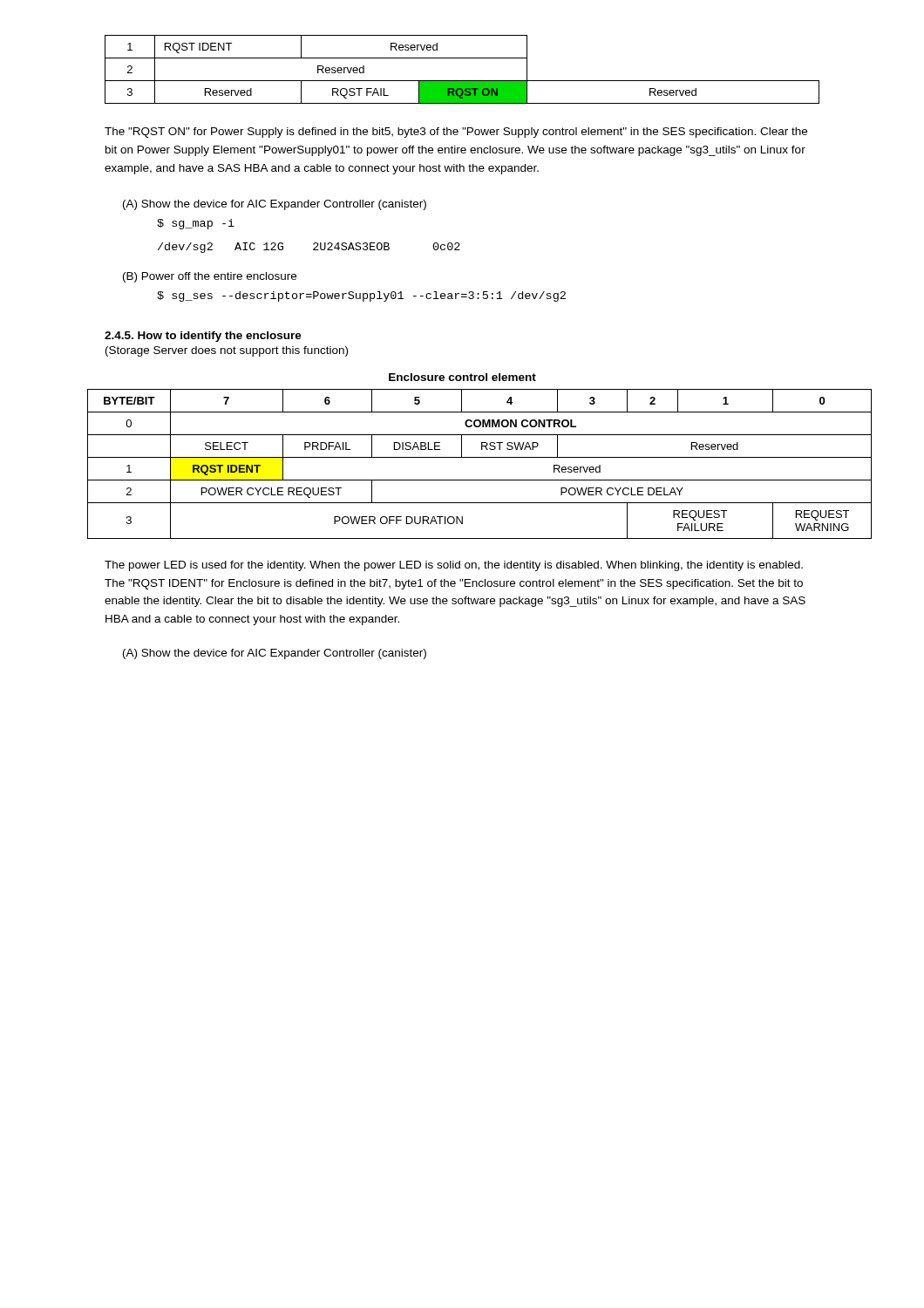Click on the block starting "Enclosure control element"
Image resolution: width=924 pixels, height=1308 pixels.
pyautogui.click(x=462, y=377)
